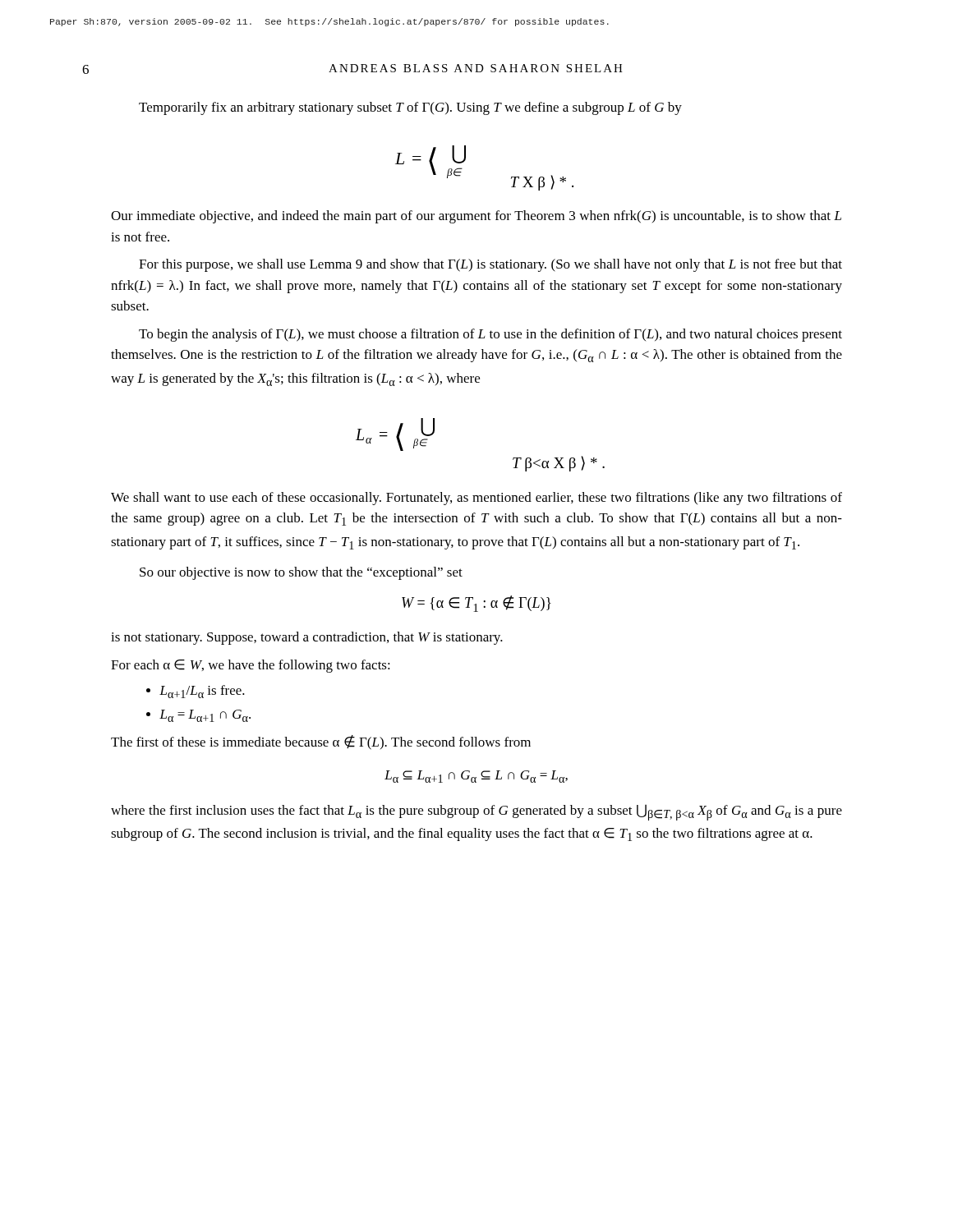This screenshot has height=1232, width=953.
Task: Click on the block starting "For this purpose, we shall use"
Action: [x=476, y=285]
